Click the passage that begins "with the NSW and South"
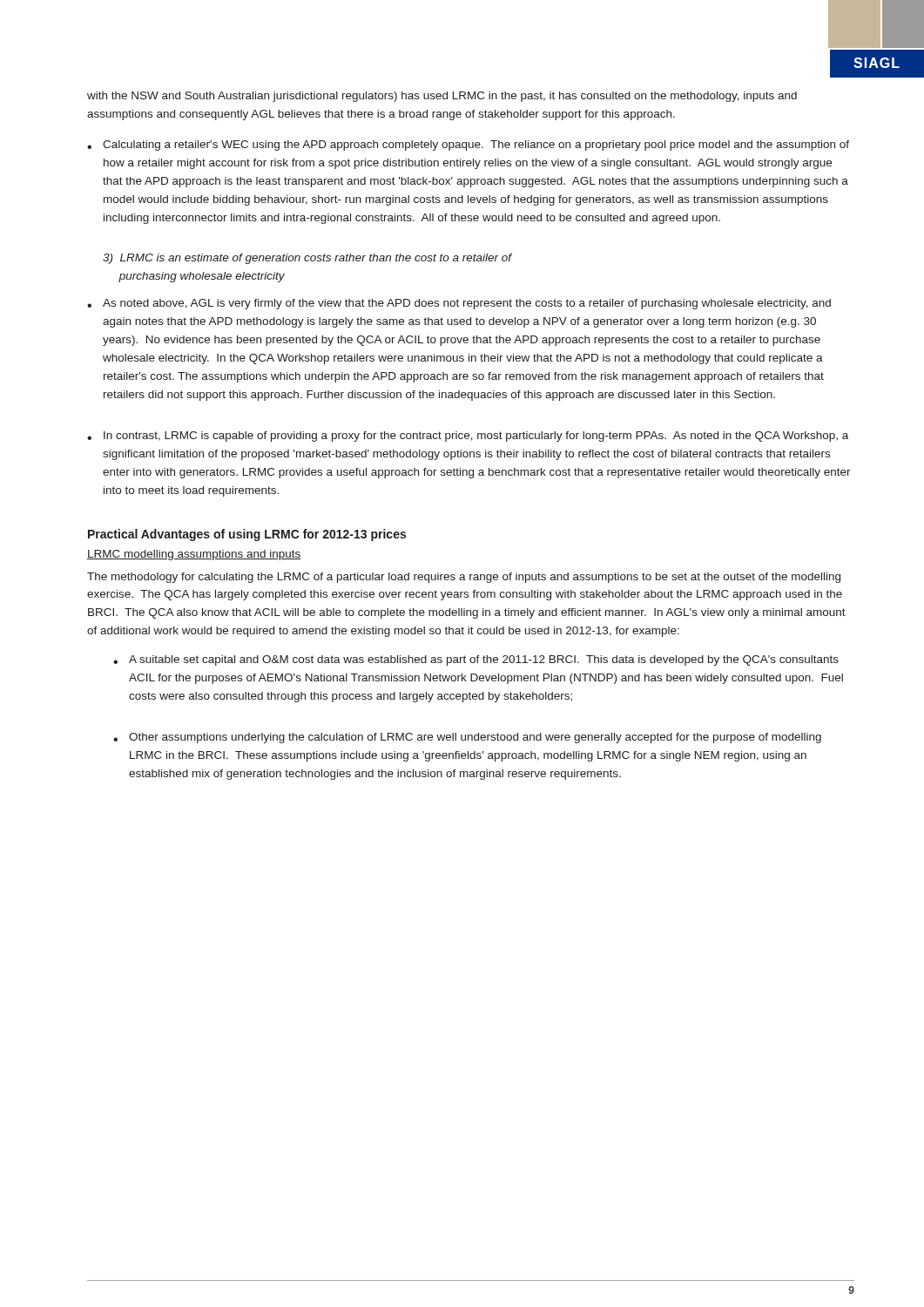Screen dimensions: 1307x924 point(442,104)
